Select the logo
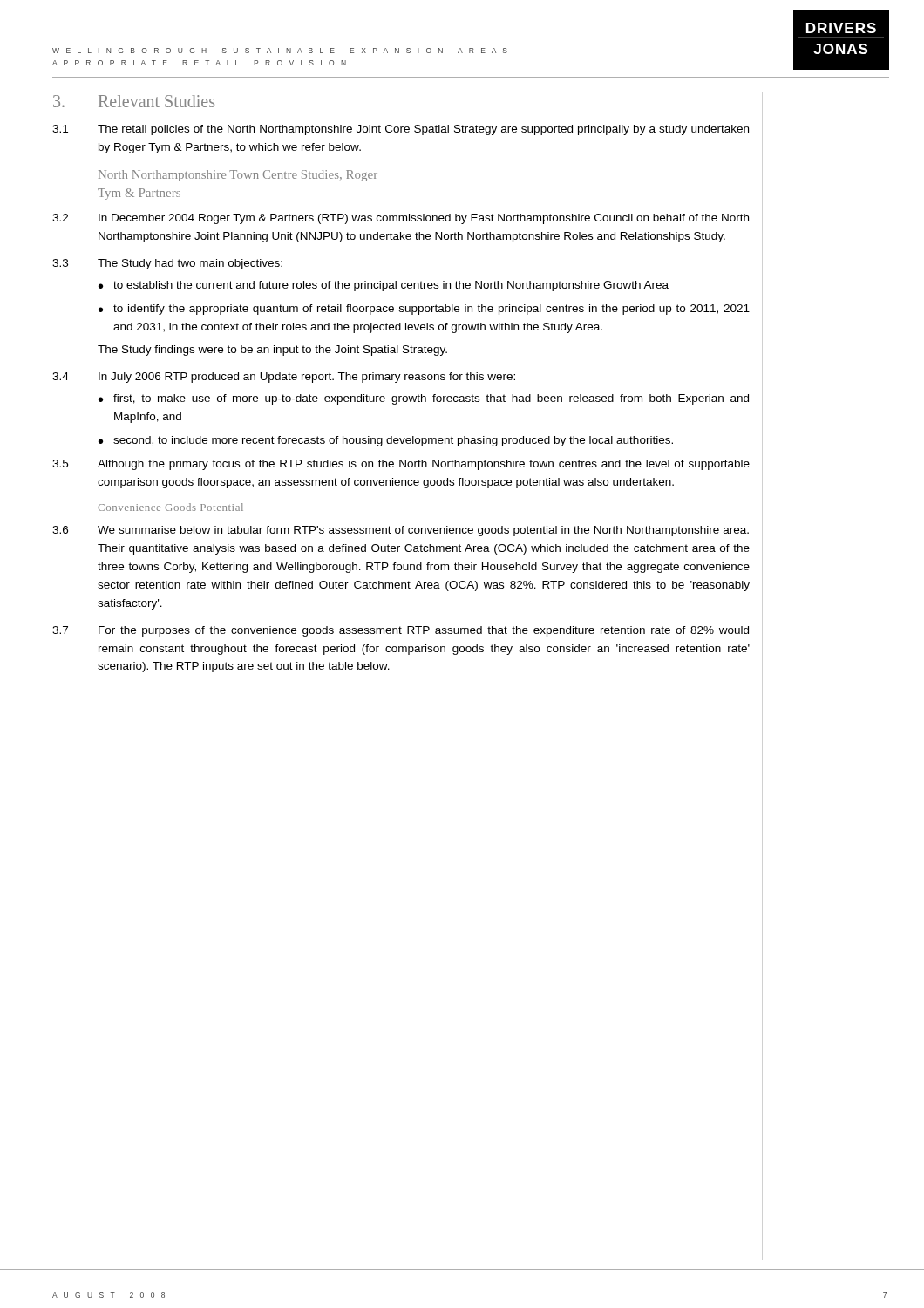This screenshot has width=924, height=1308. point(841,40)
